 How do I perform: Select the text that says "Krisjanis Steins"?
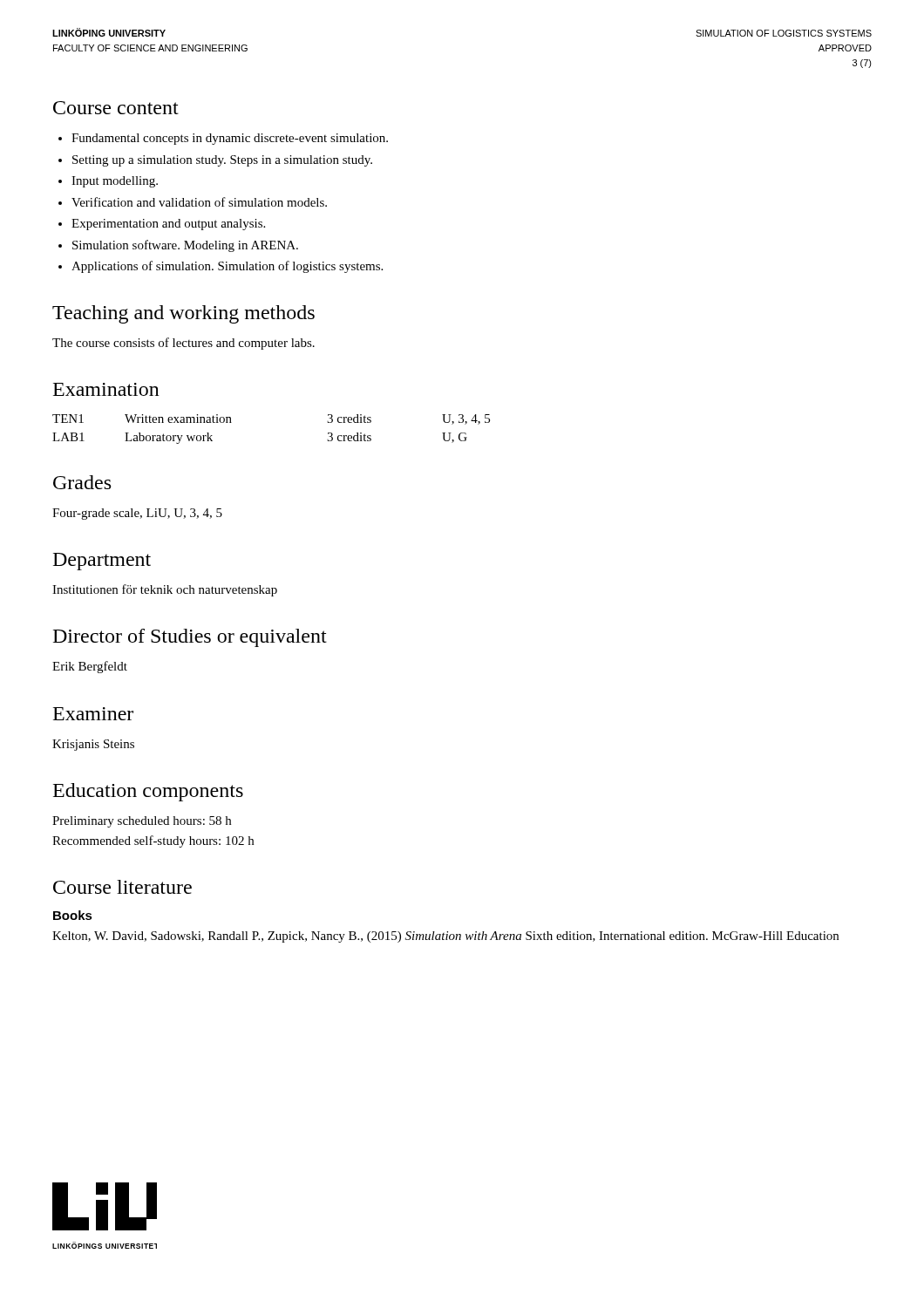click(x=93, y=745)
